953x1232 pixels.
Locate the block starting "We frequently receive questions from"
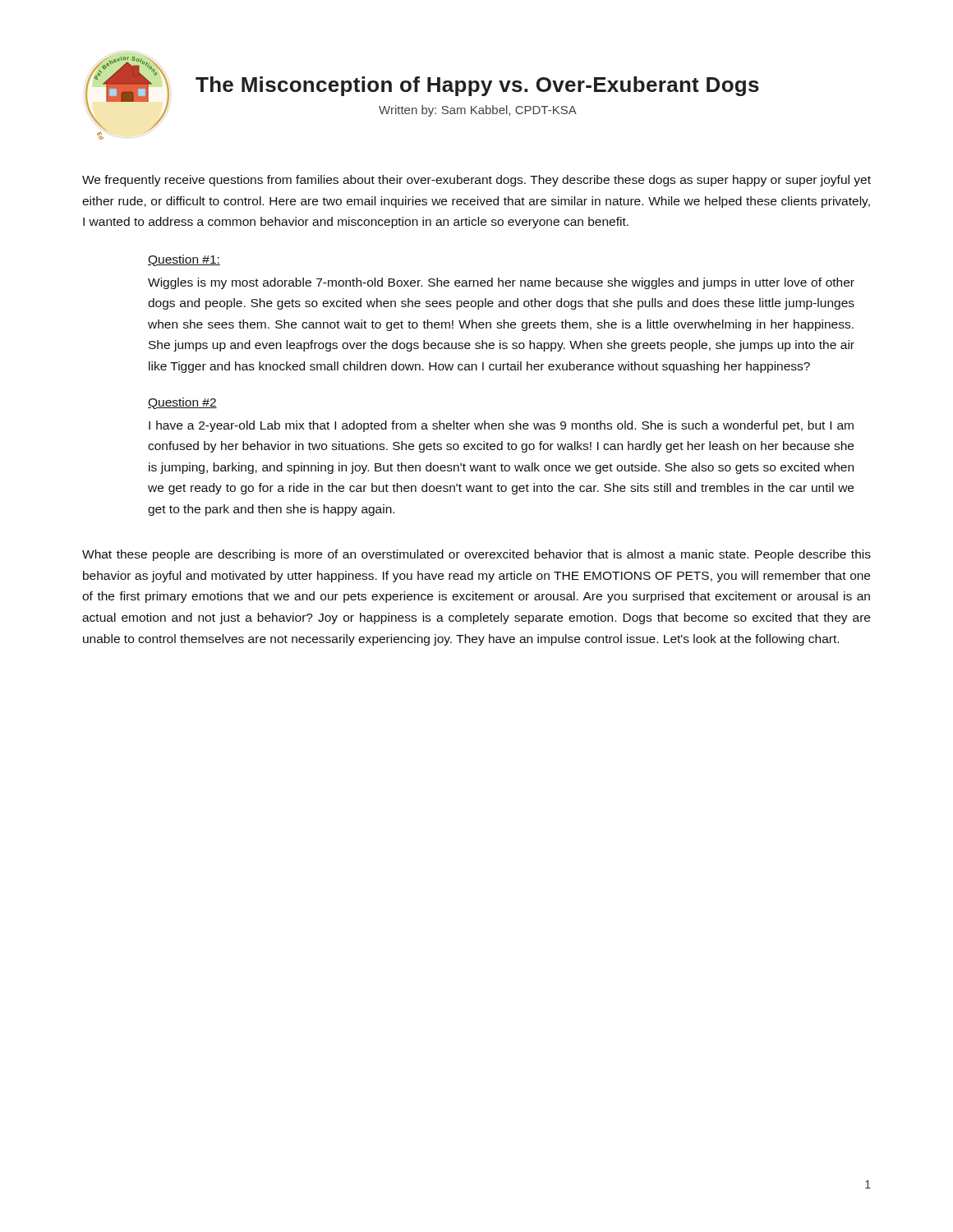point(476,200)
